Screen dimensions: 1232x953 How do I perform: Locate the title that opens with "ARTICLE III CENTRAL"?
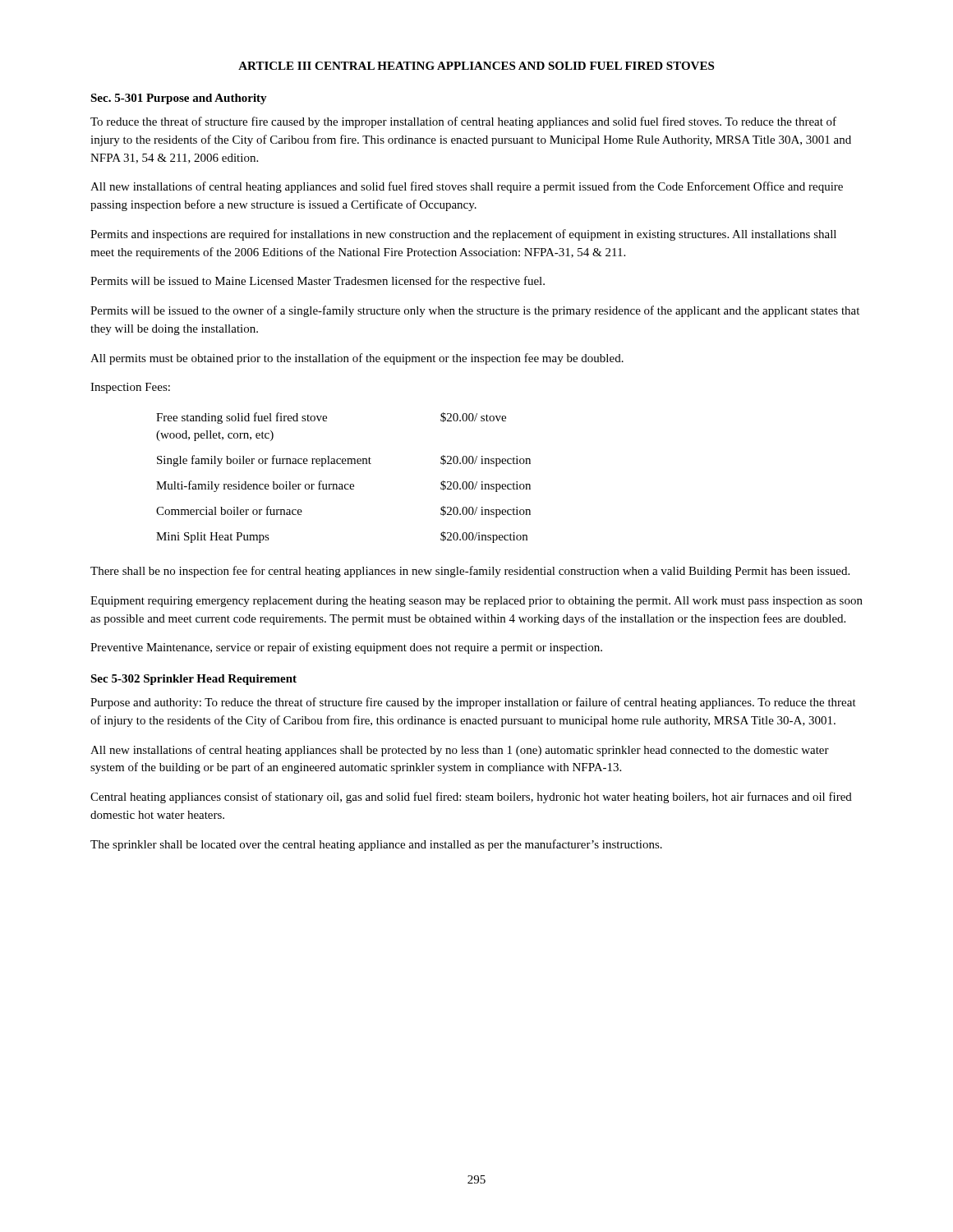476,66
